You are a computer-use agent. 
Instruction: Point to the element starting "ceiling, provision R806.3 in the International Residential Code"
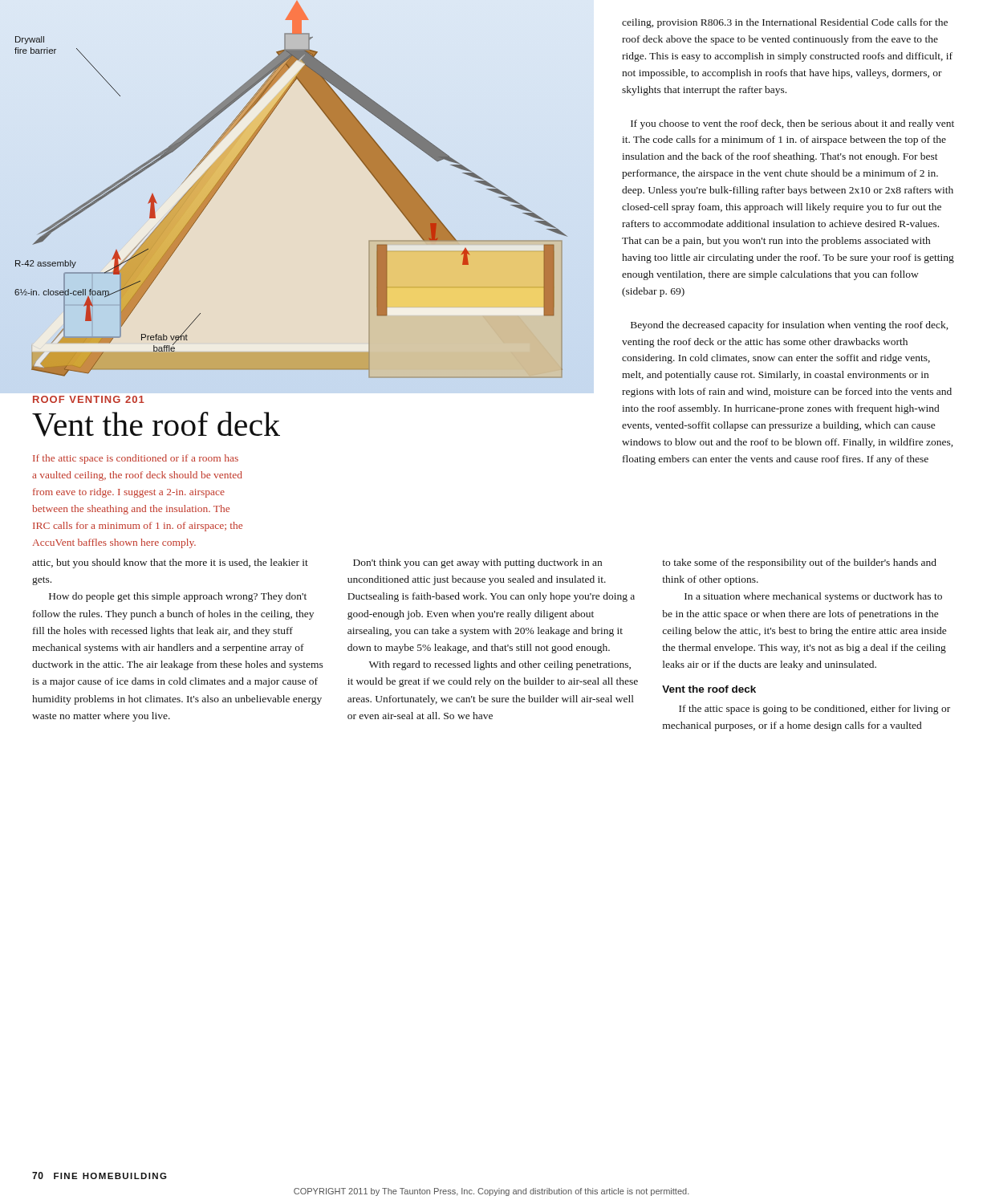tap(788, 240)
